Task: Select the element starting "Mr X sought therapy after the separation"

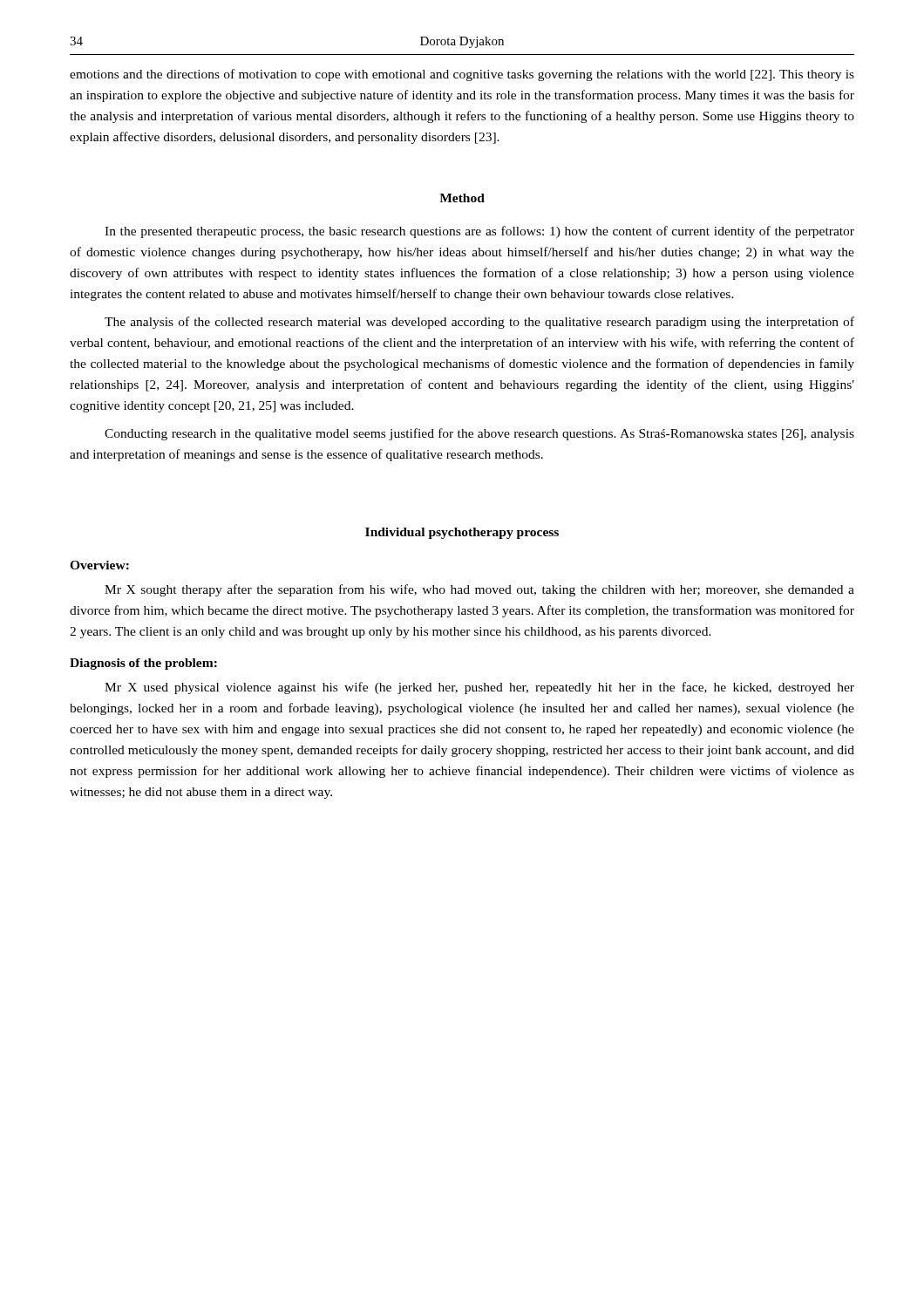Action: click(462, 610)
